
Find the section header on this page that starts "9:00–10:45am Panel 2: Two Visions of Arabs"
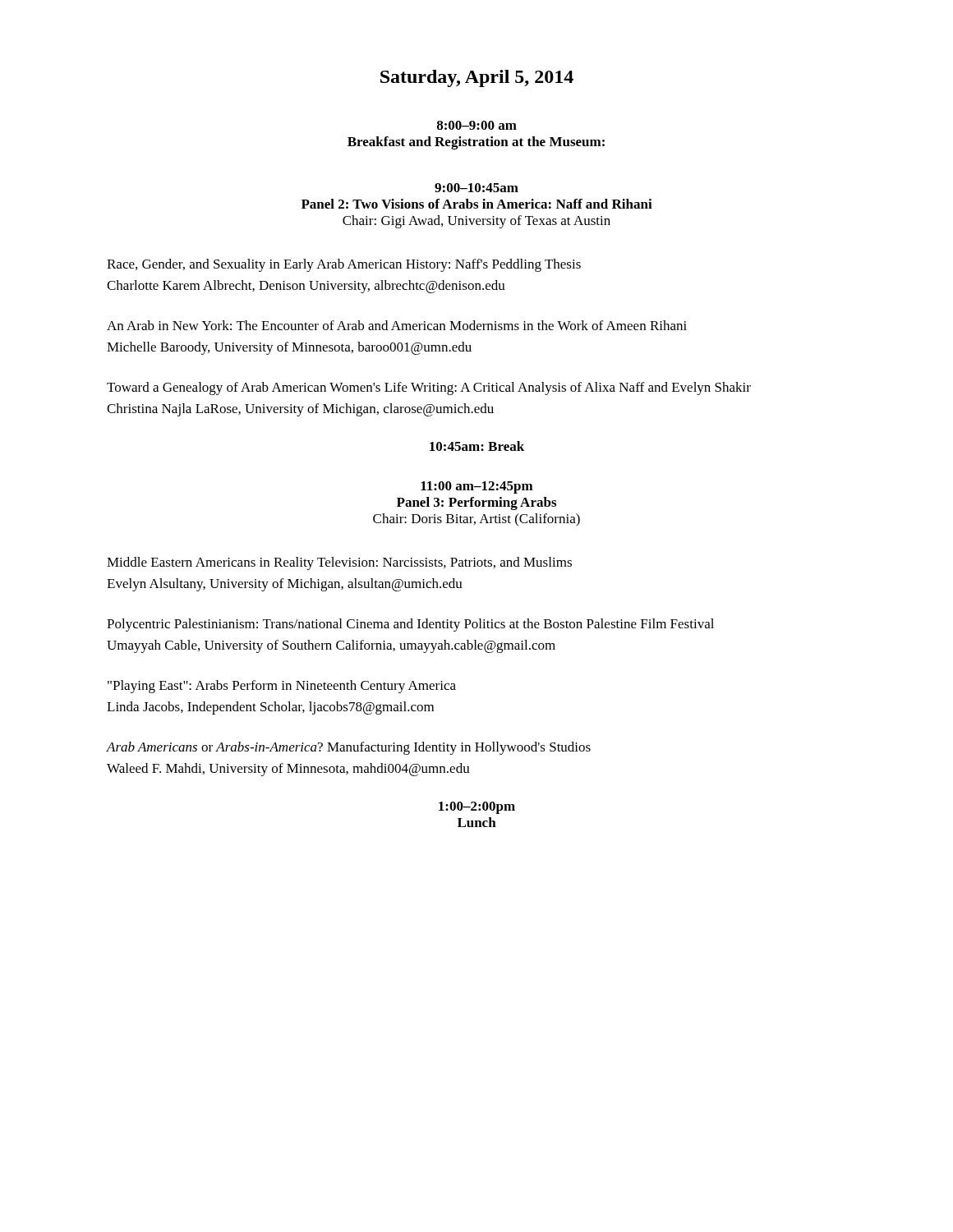click(x=476, y=205)
